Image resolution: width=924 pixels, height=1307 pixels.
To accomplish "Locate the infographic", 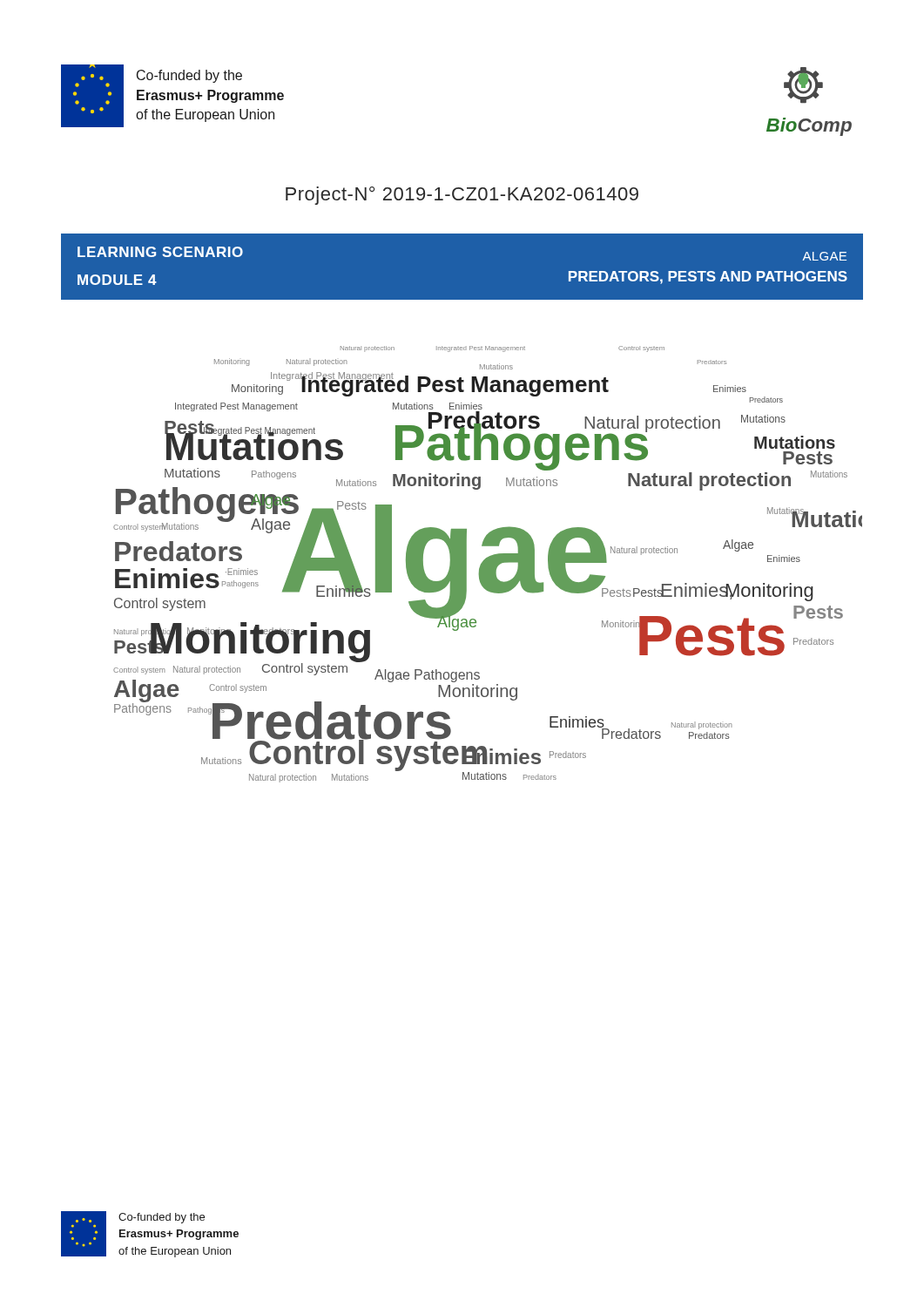I will click(x=462, y=566).
